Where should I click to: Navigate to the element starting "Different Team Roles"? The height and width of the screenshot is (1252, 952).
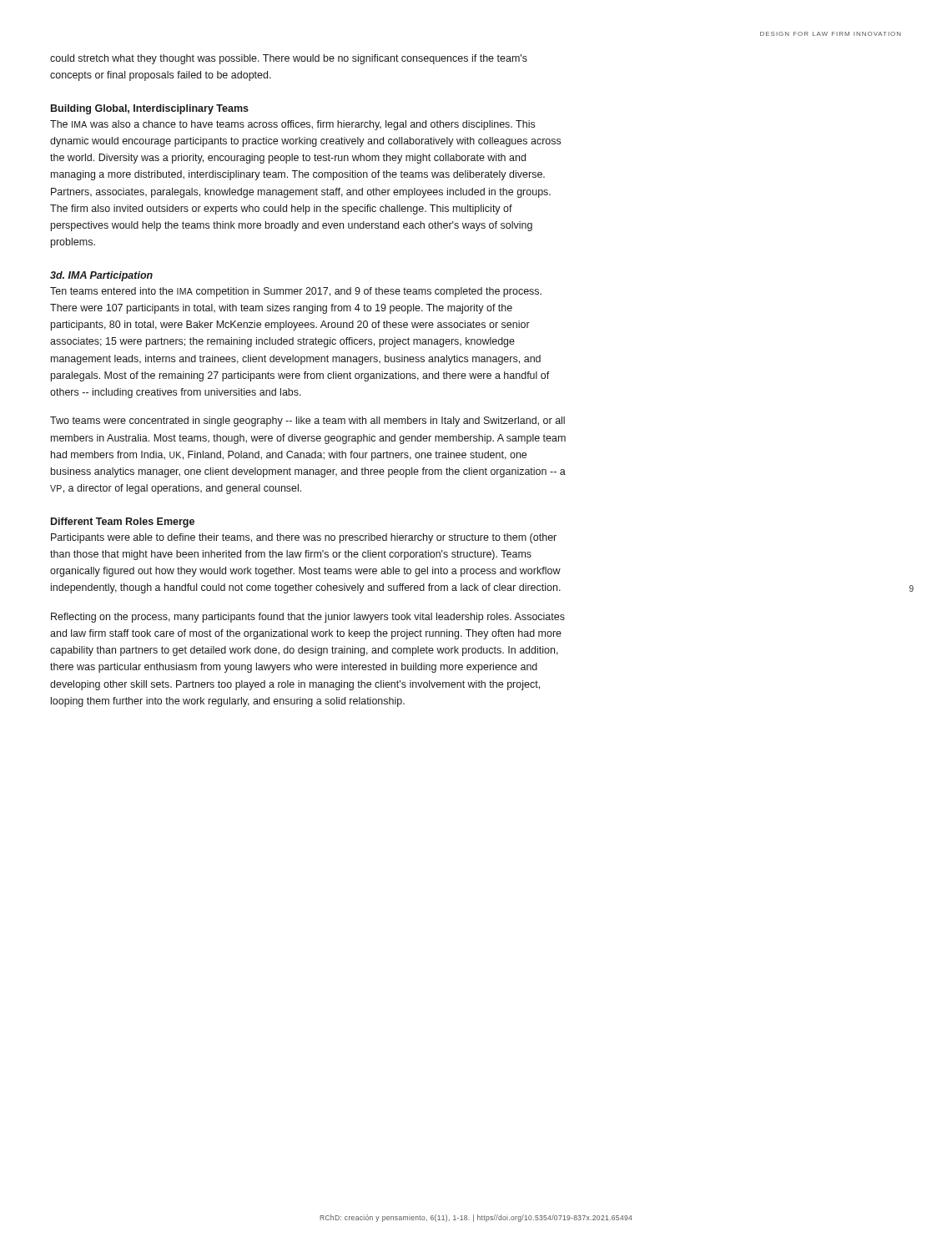[122, 521]
